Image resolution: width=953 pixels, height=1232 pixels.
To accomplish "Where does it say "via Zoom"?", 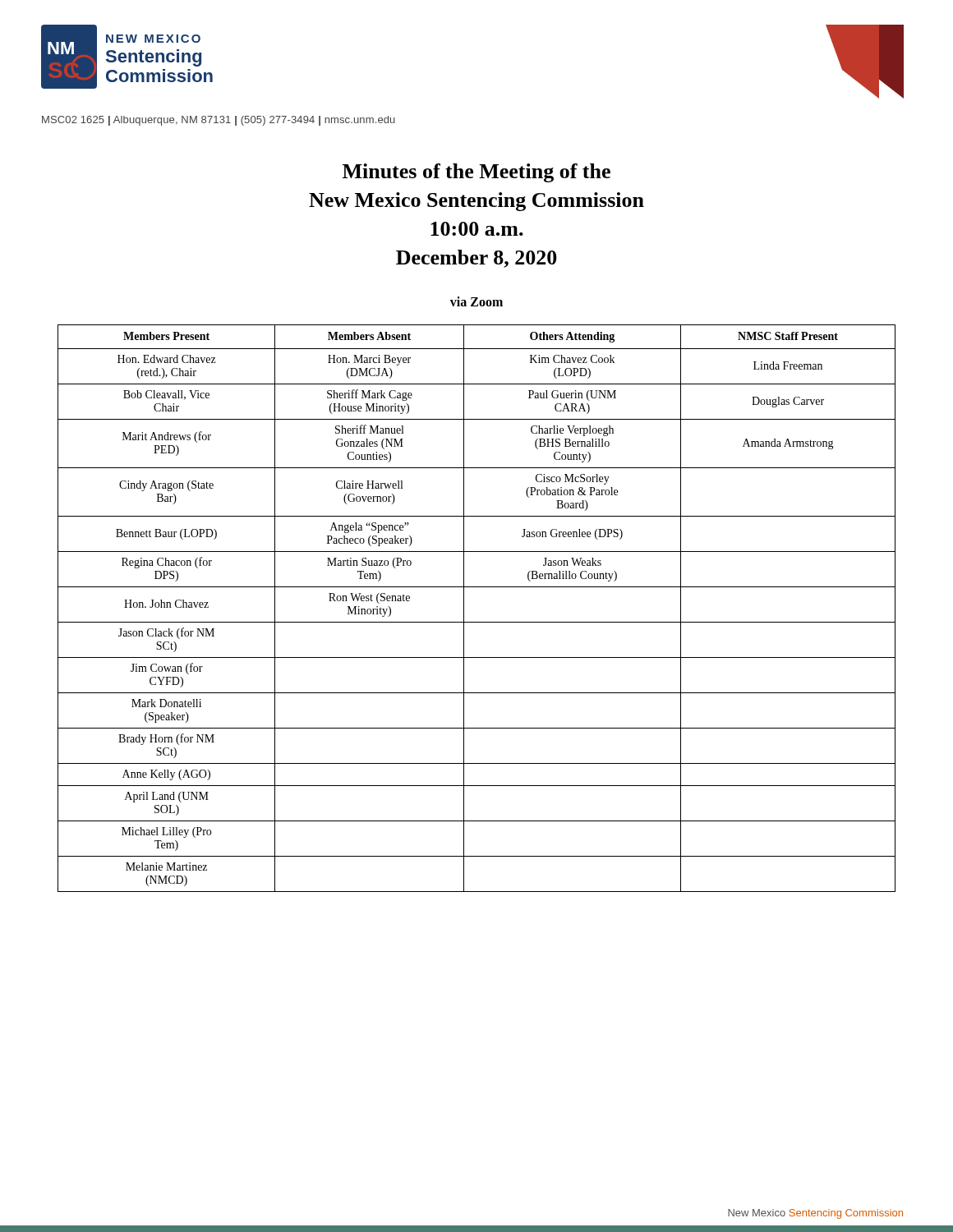I will [476, 302].
